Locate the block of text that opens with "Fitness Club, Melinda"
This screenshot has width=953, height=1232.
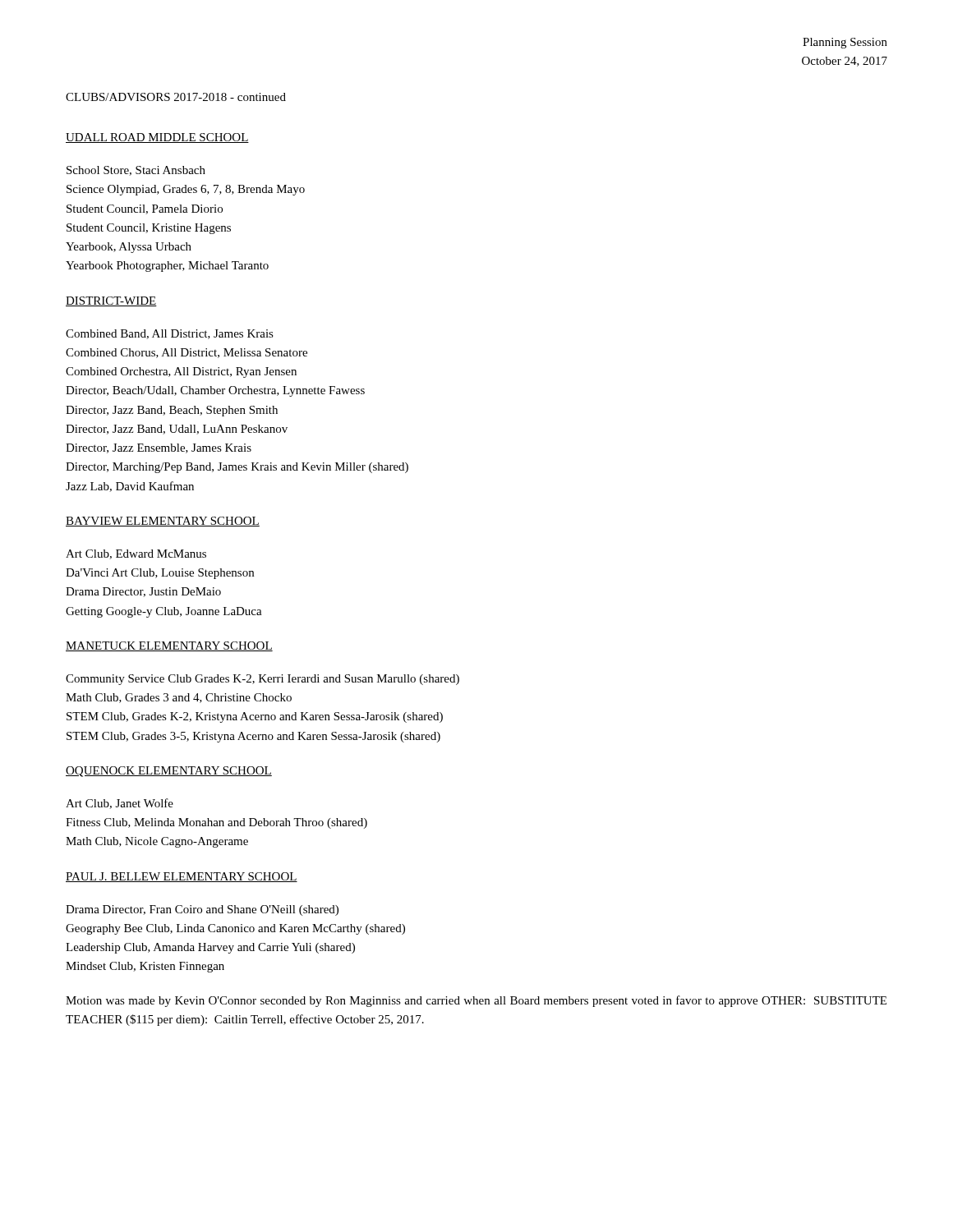coord(217,822)
